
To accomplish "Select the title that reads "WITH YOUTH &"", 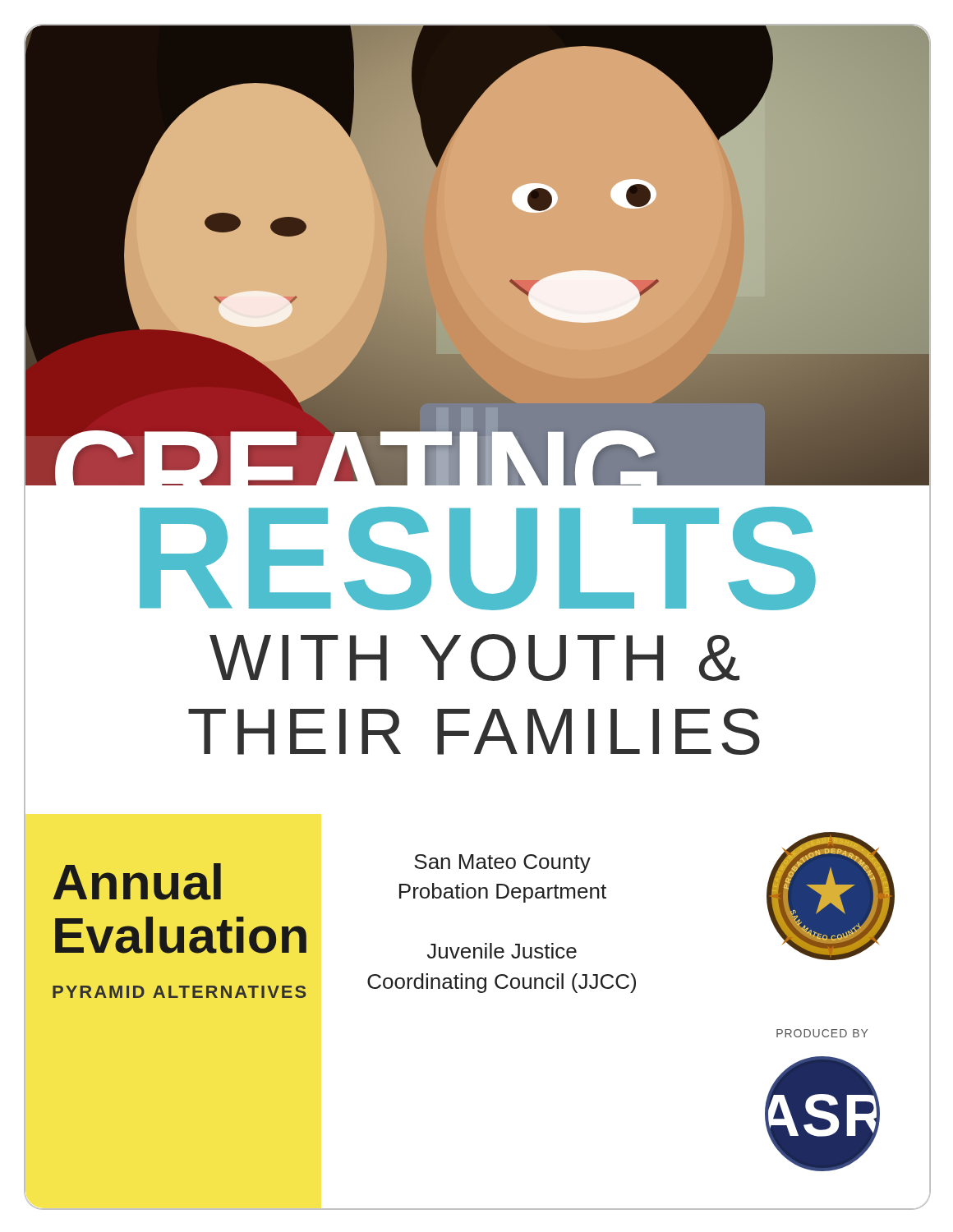I will pyautogui.click(x=477, y=658).
